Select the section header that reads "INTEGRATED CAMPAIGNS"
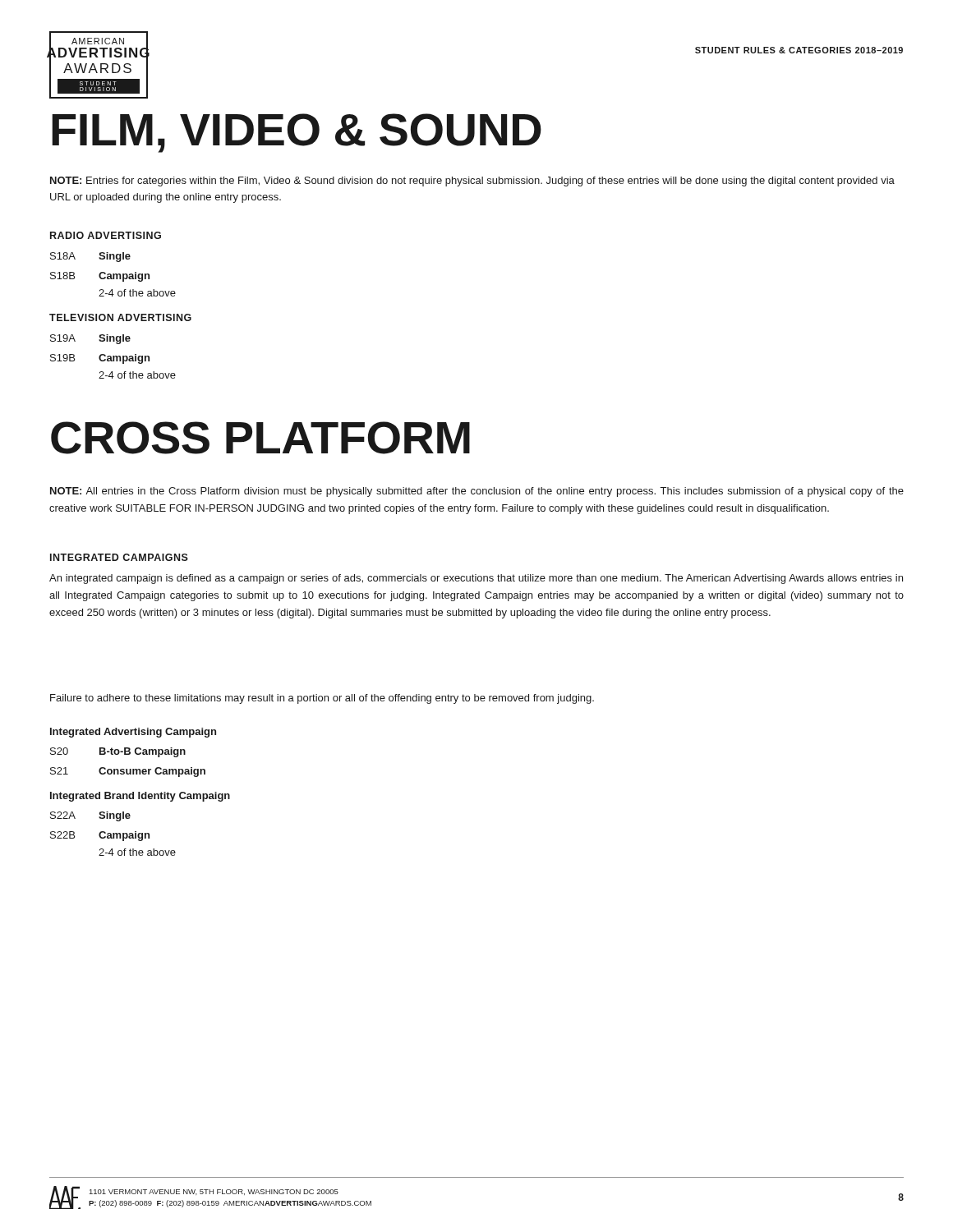 (119, 558)
